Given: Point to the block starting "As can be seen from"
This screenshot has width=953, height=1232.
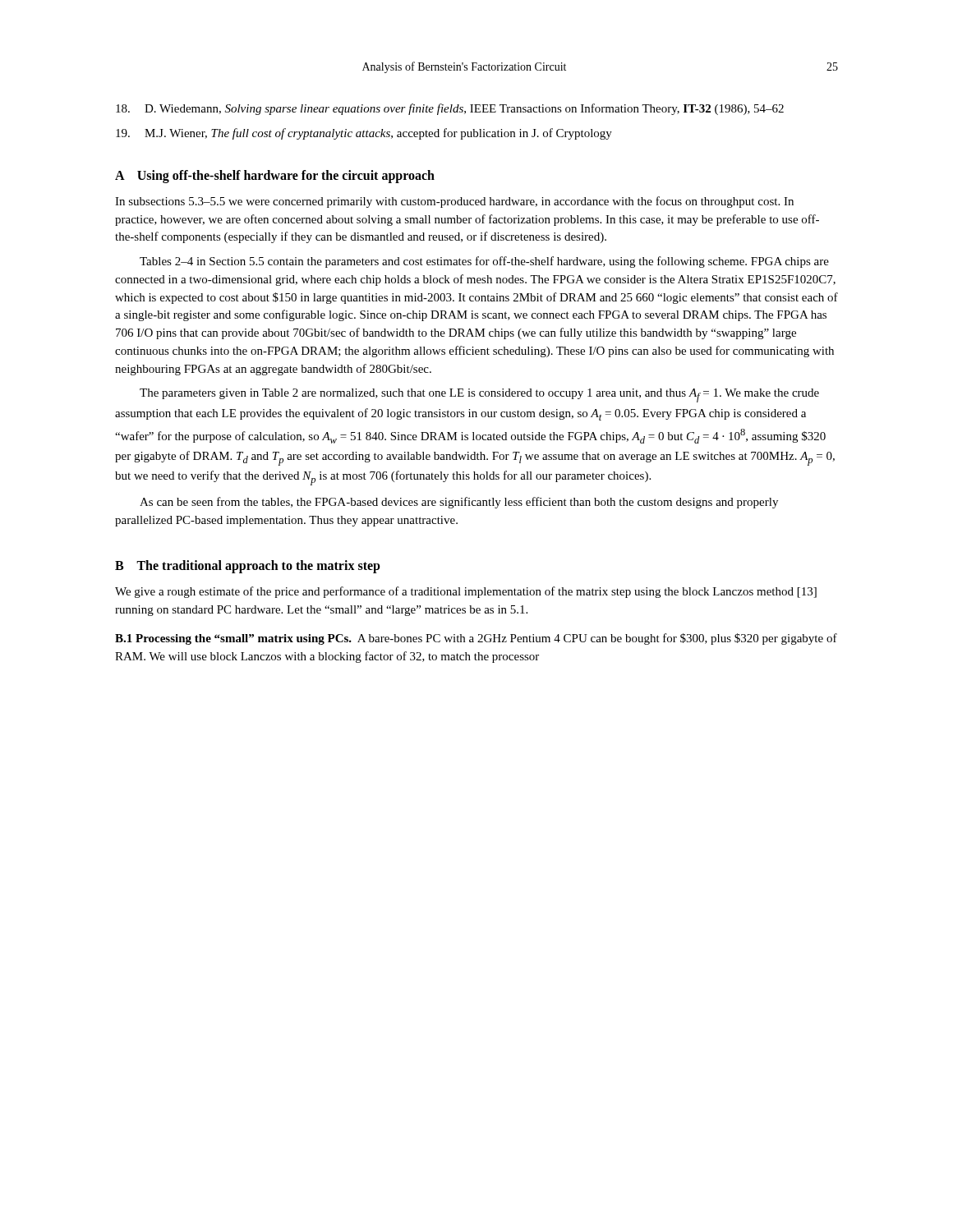Looking at the screenshot, I should click(476, 512).
